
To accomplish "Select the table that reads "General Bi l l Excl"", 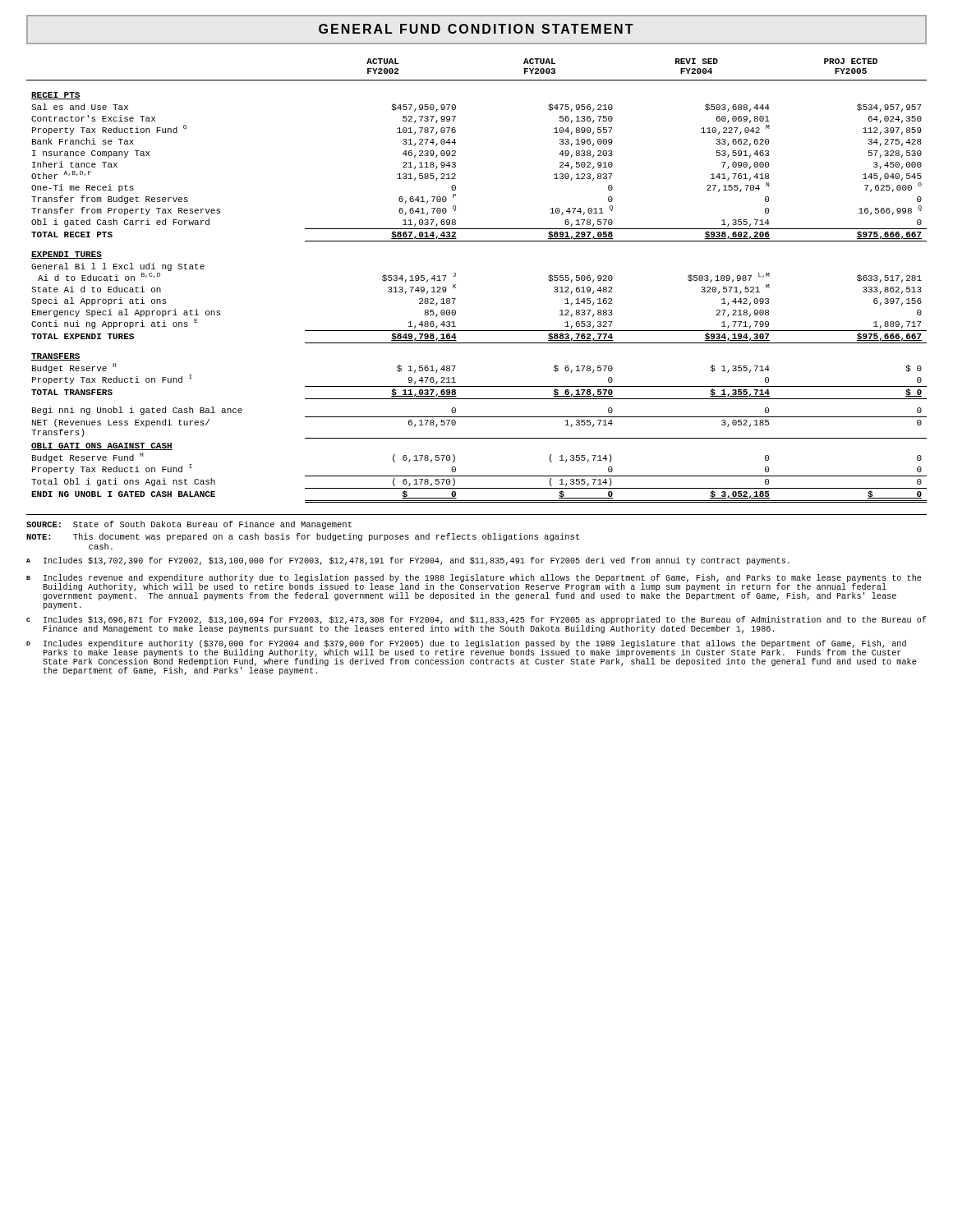I will tap(476, 279).
